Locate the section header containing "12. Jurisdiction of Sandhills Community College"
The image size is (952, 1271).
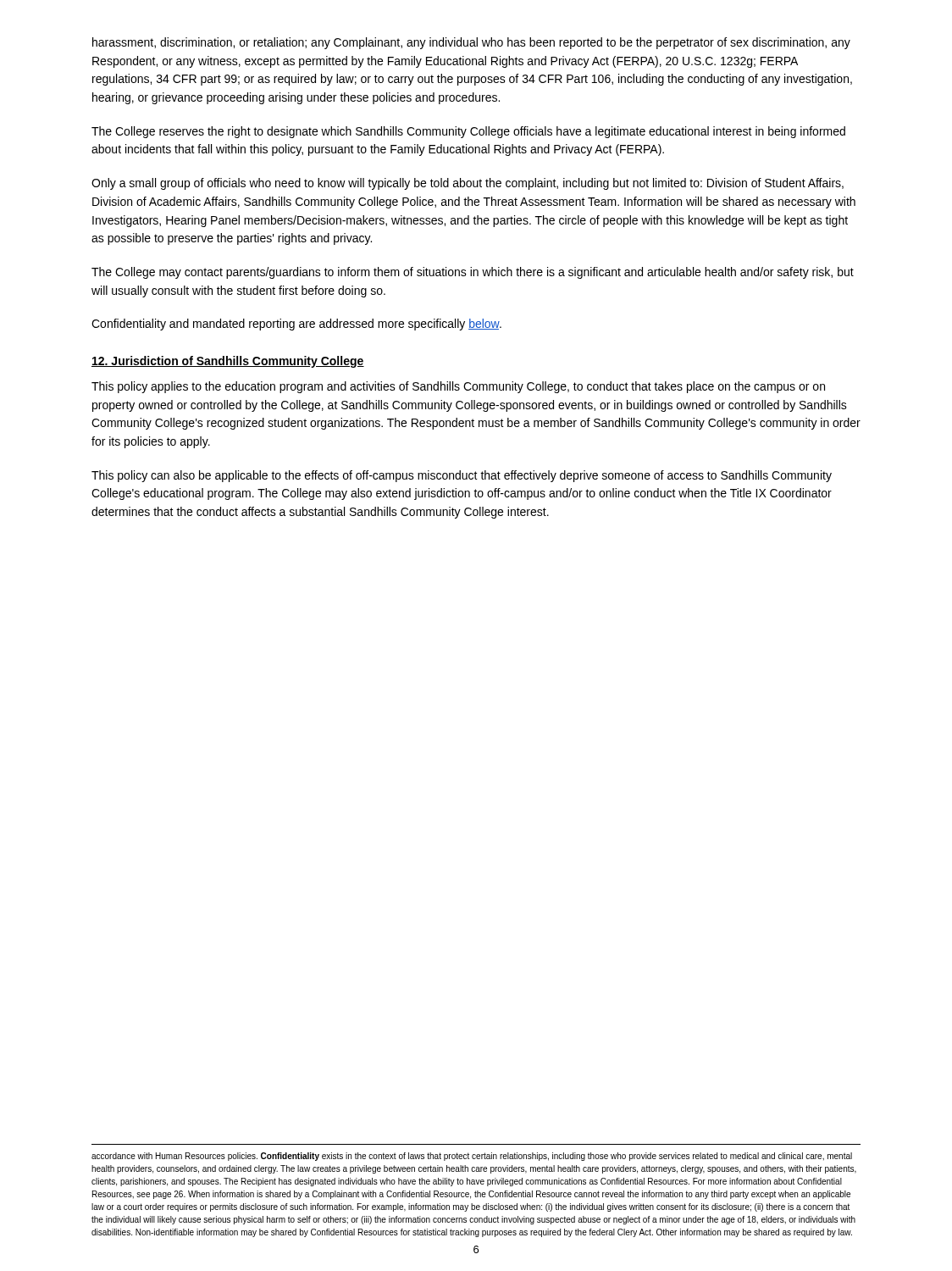tap(228, 361)
